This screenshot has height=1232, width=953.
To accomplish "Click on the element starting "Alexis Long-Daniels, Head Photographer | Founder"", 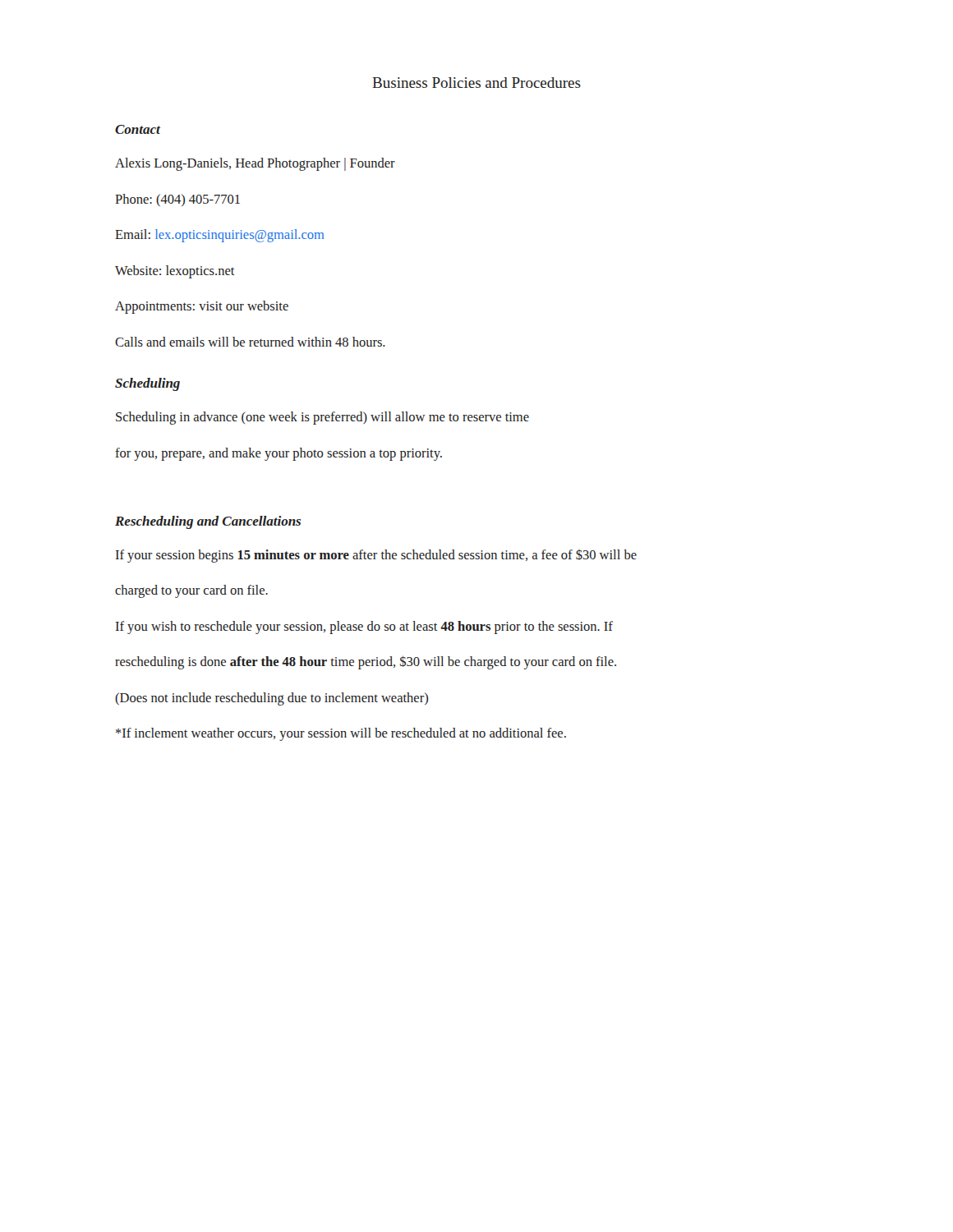I will [x=255, y=163].
